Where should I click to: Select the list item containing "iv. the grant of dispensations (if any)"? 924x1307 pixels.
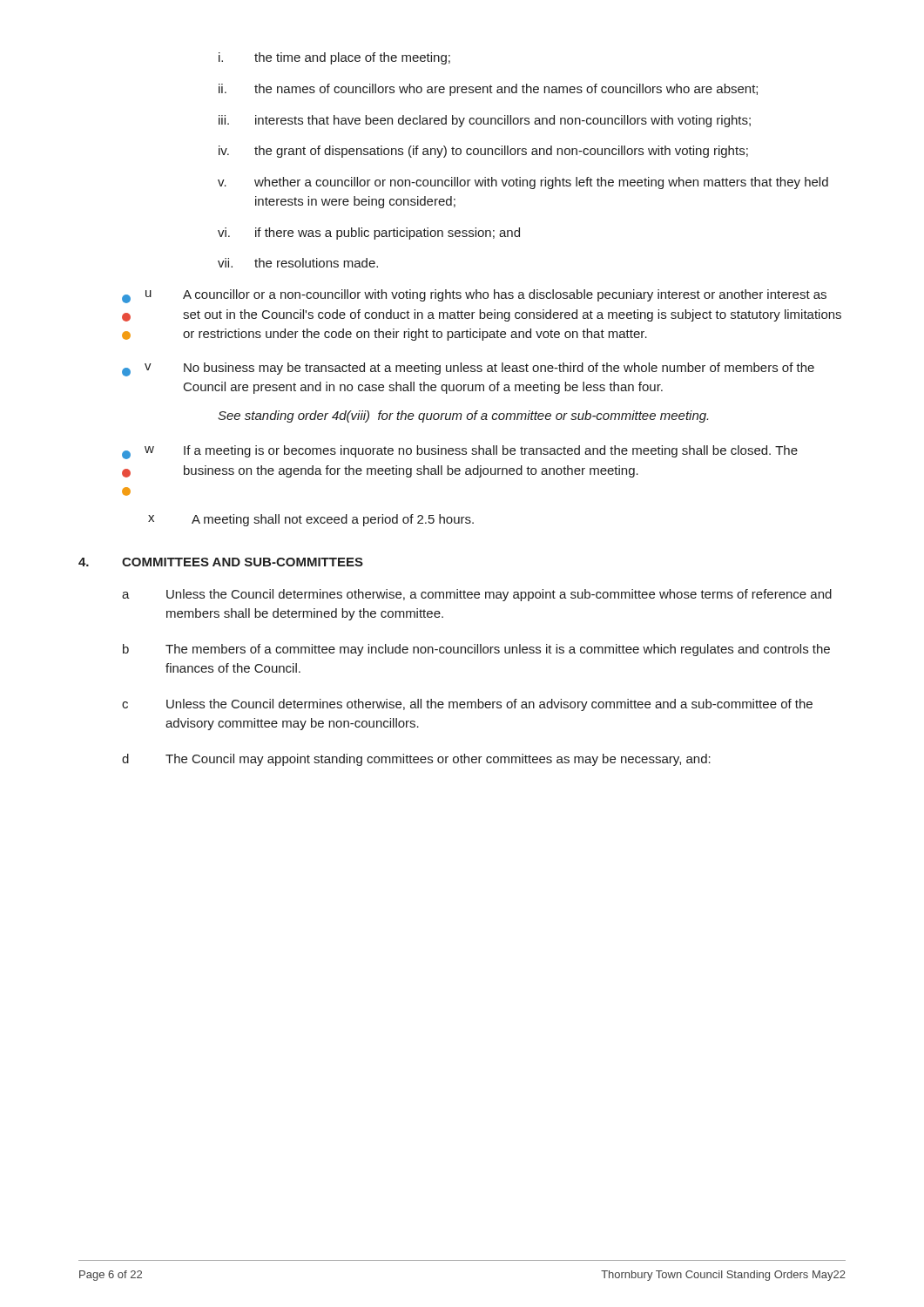[532, 151]
